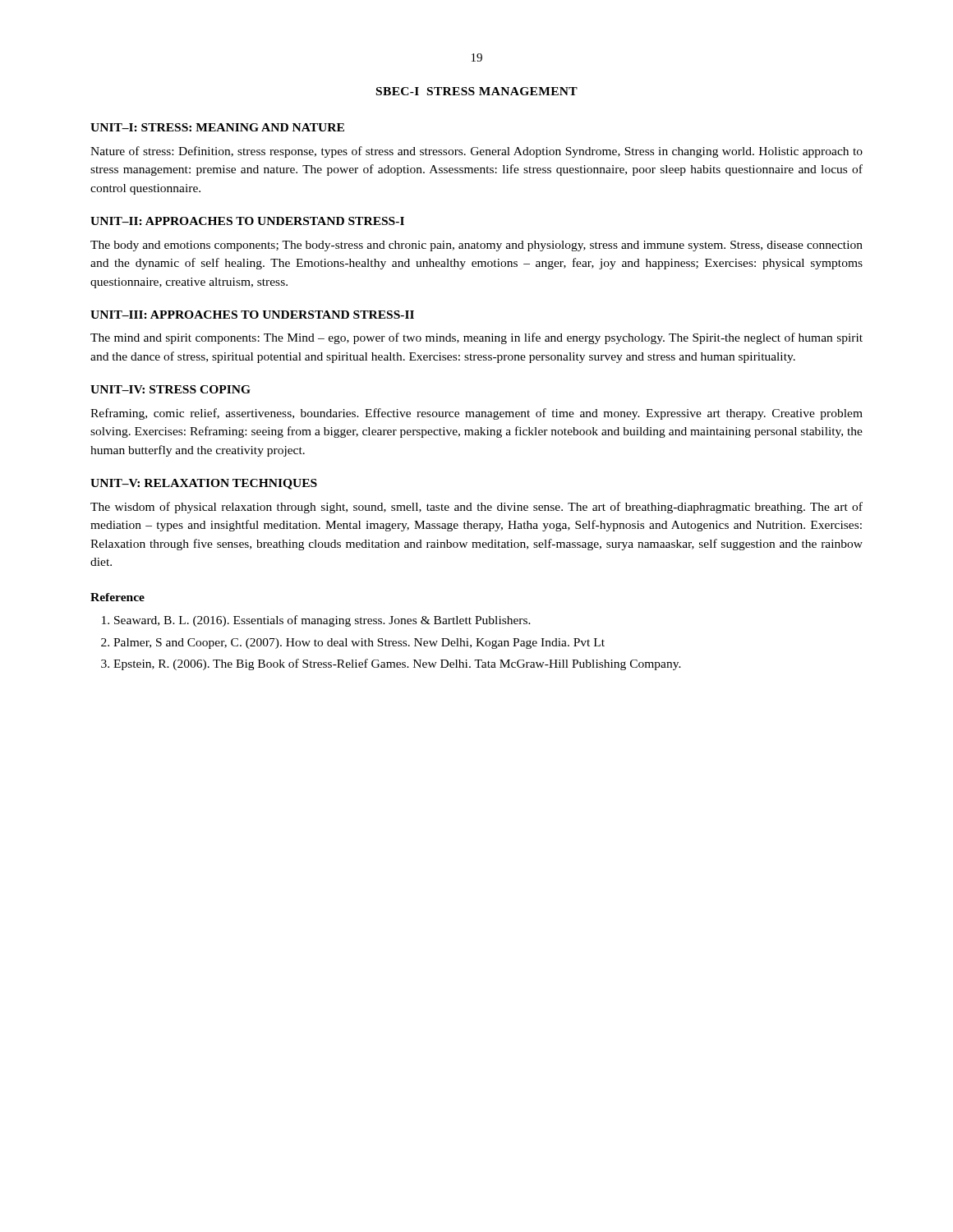The width and height of the screenshot is (953, 1232).
Task: Point to the block starting "UNIT–III: APPROACHES TO UNDERSTAND STRESS-II"
Action: point(252,314)
